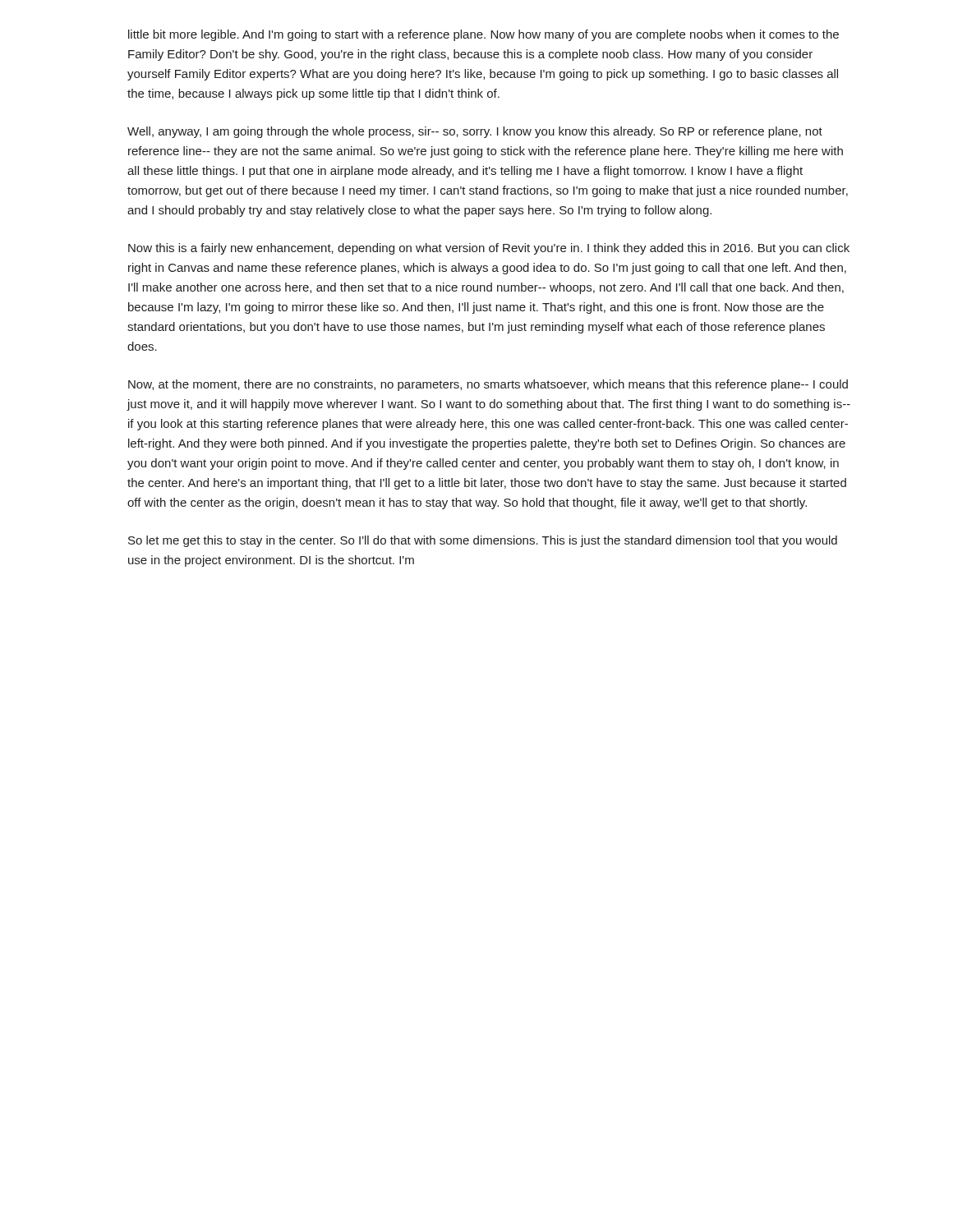Screen dimensions: 1232x953
Task: Locate the block of text that opens with "Now, at the moment, there are no"
Action: click(489, 443)
